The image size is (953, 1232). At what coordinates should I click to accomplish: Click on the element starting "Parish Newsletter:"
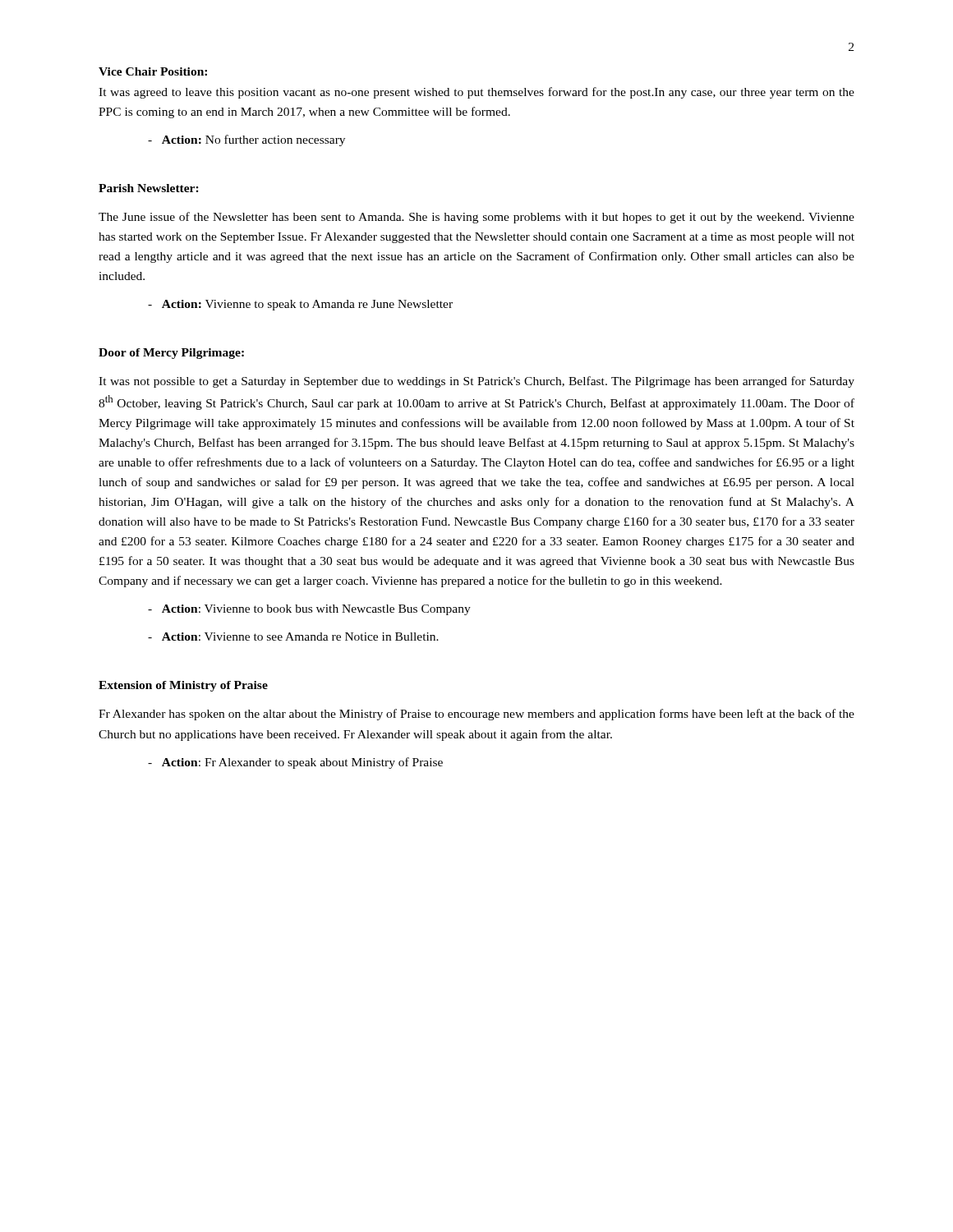(149, 188)
